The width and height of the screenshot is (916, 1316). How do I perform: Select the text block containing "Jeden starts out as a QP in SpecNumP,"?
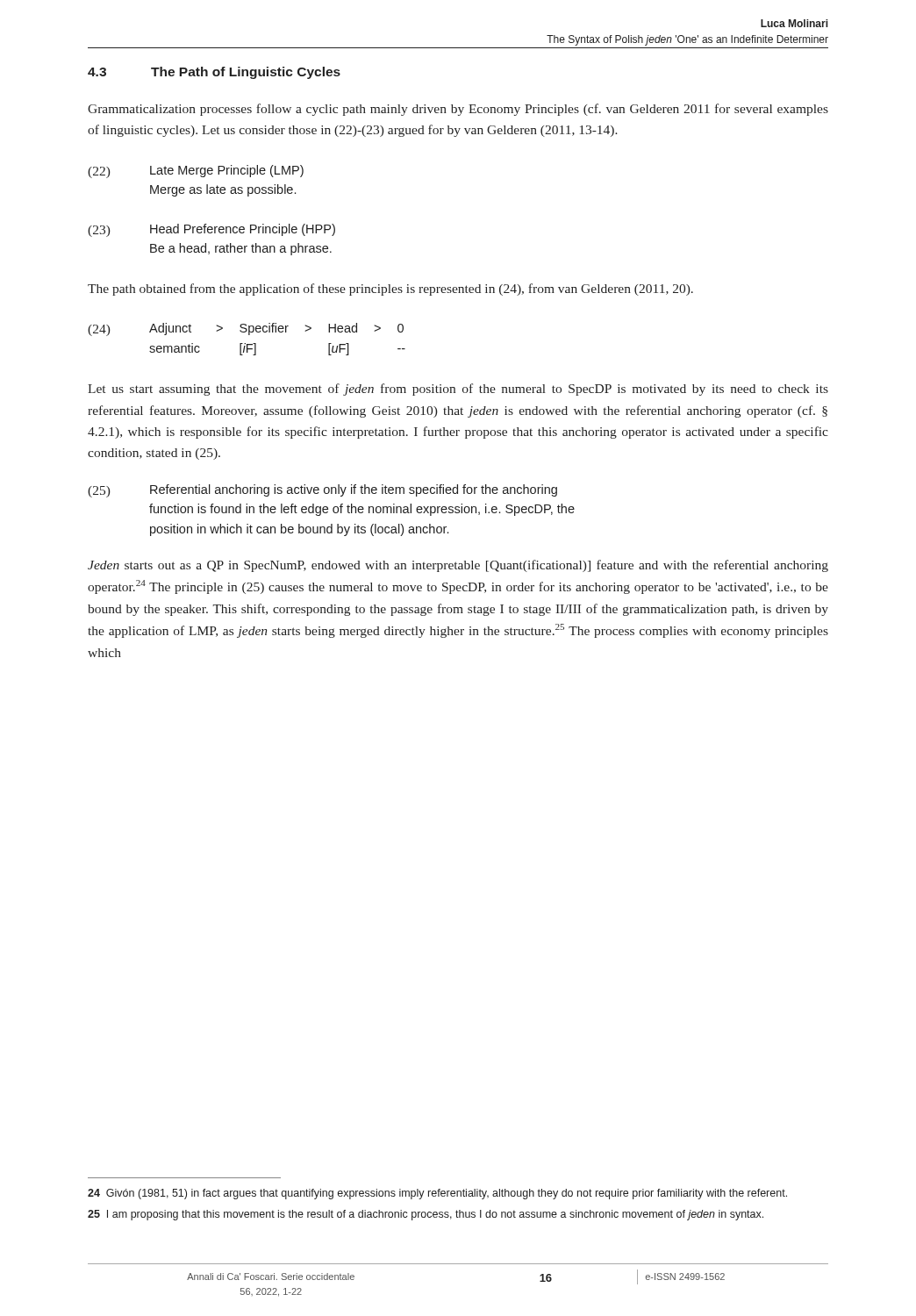point(458,608)
